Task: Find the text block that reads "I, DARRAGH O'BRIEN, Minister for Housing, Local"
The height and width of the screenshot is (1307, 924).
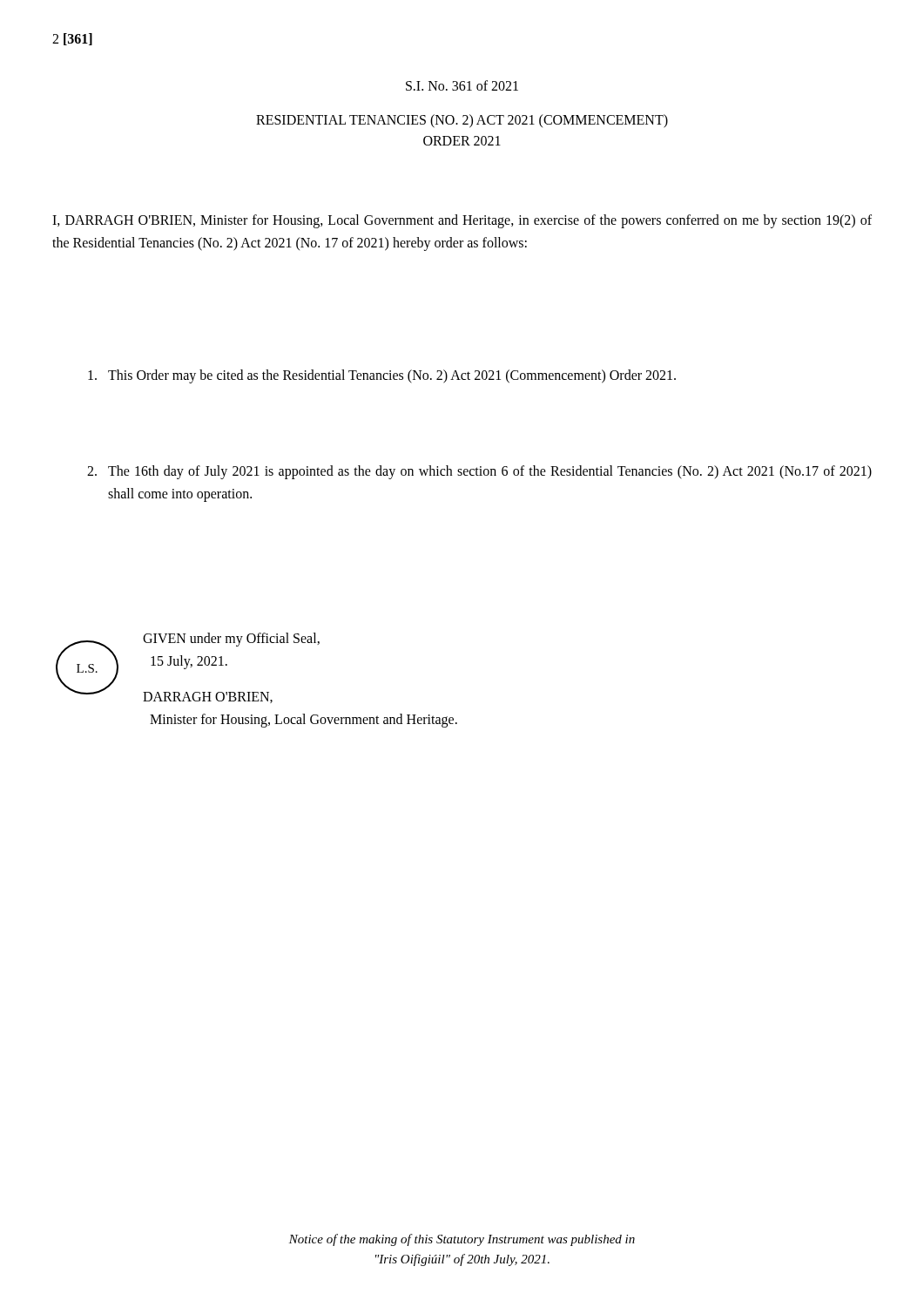Action: (462, 231)
